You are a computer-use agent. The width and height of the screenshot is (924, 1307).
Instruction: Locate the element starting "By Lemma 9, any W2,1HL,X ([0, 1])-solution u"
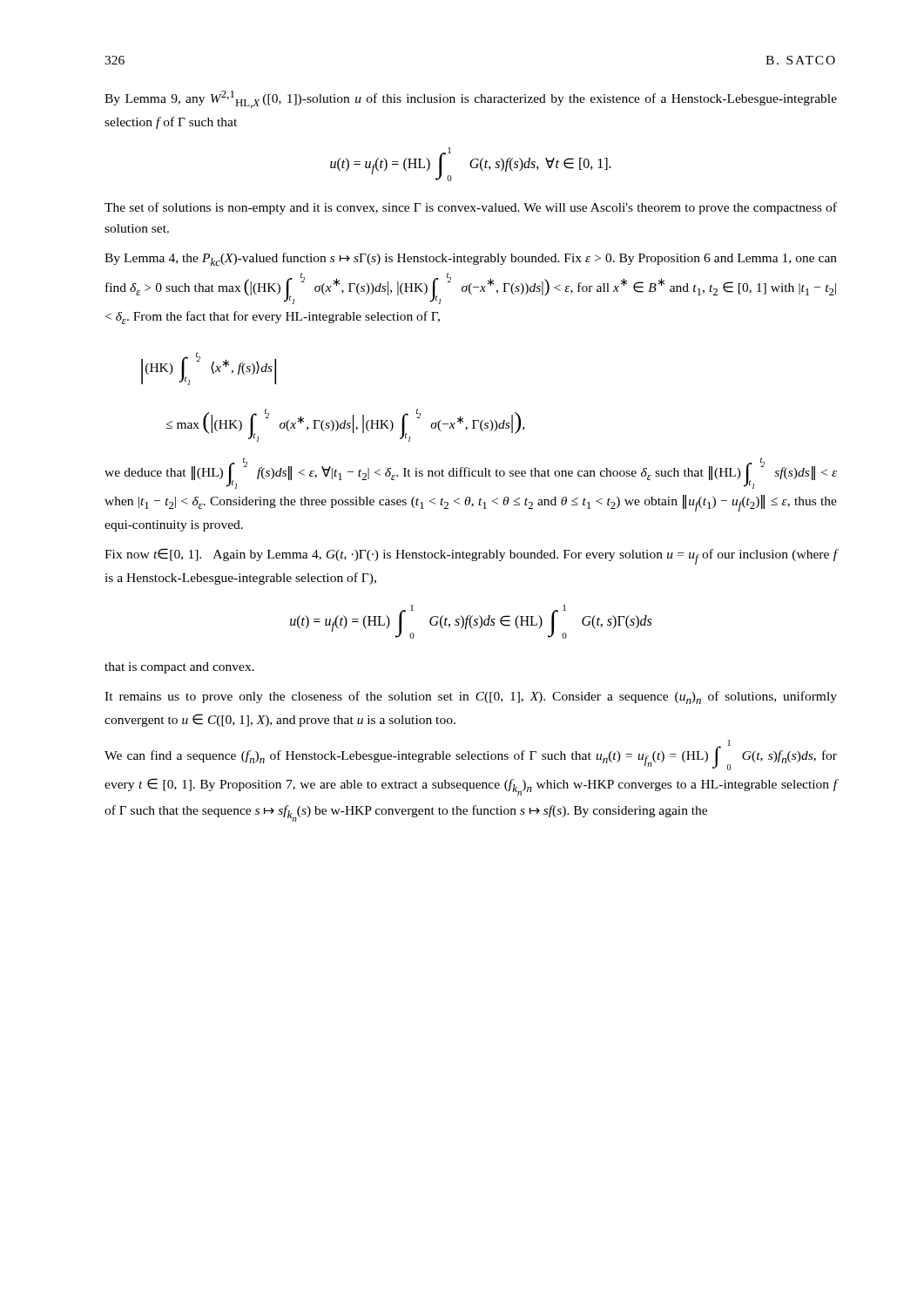click(471, 108)
